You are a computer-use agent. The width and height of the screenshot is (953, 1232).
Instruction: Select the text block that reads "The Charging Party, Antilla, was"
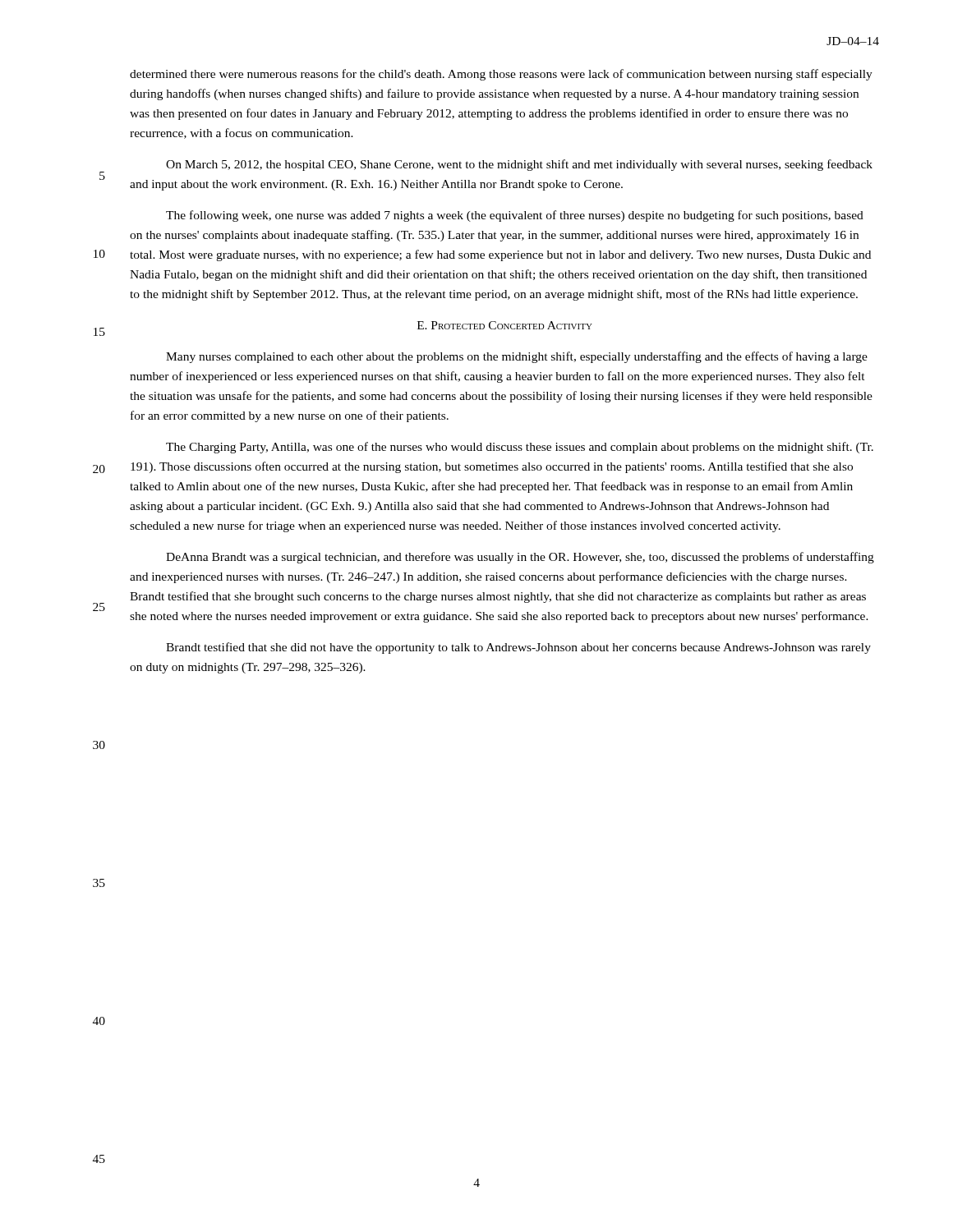click(x=504, y=486)
